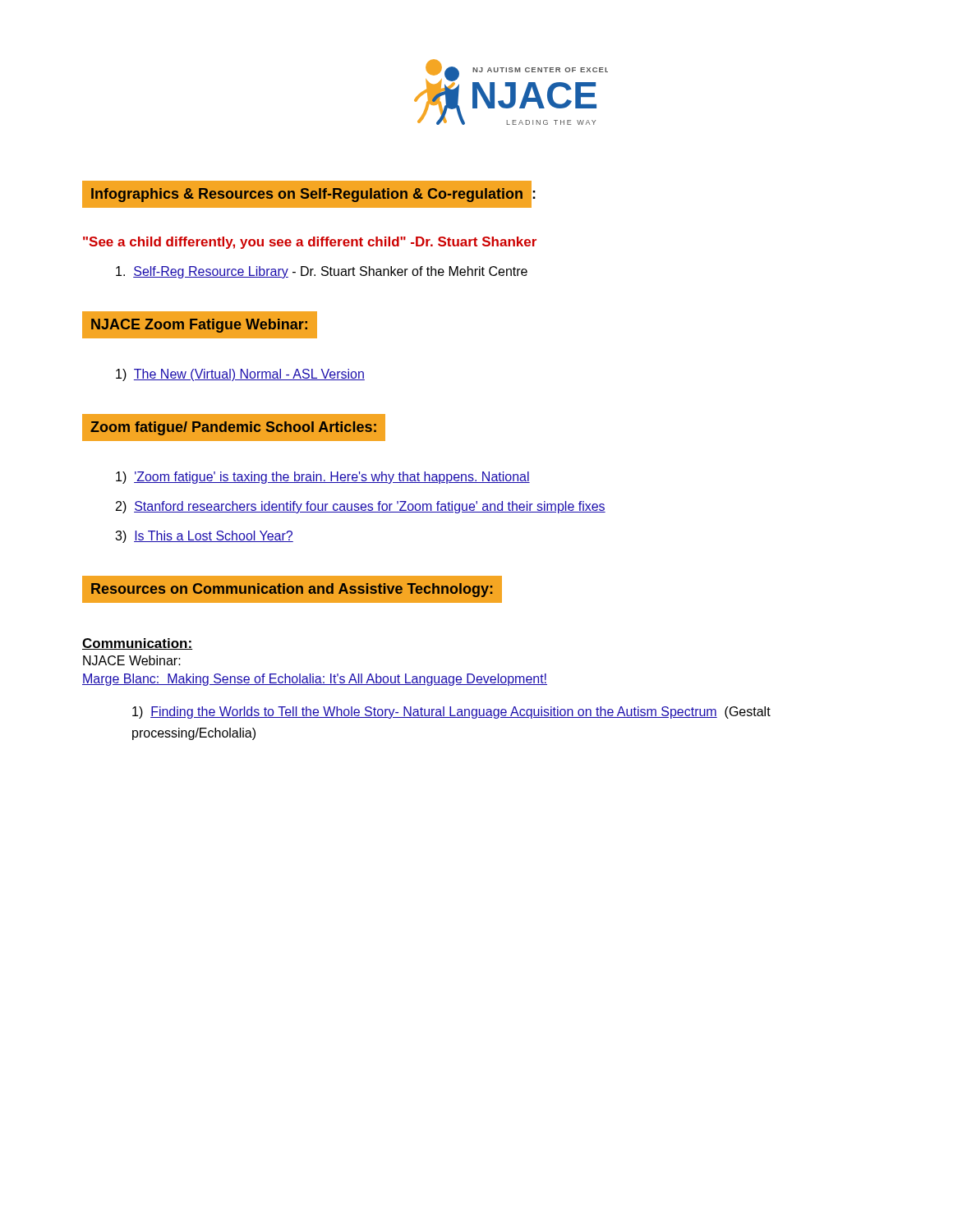953x1232 pixels.
Task: Locate the list item that says "Self-Reg Resource Library - Dr."
Action: click(321, 271)
